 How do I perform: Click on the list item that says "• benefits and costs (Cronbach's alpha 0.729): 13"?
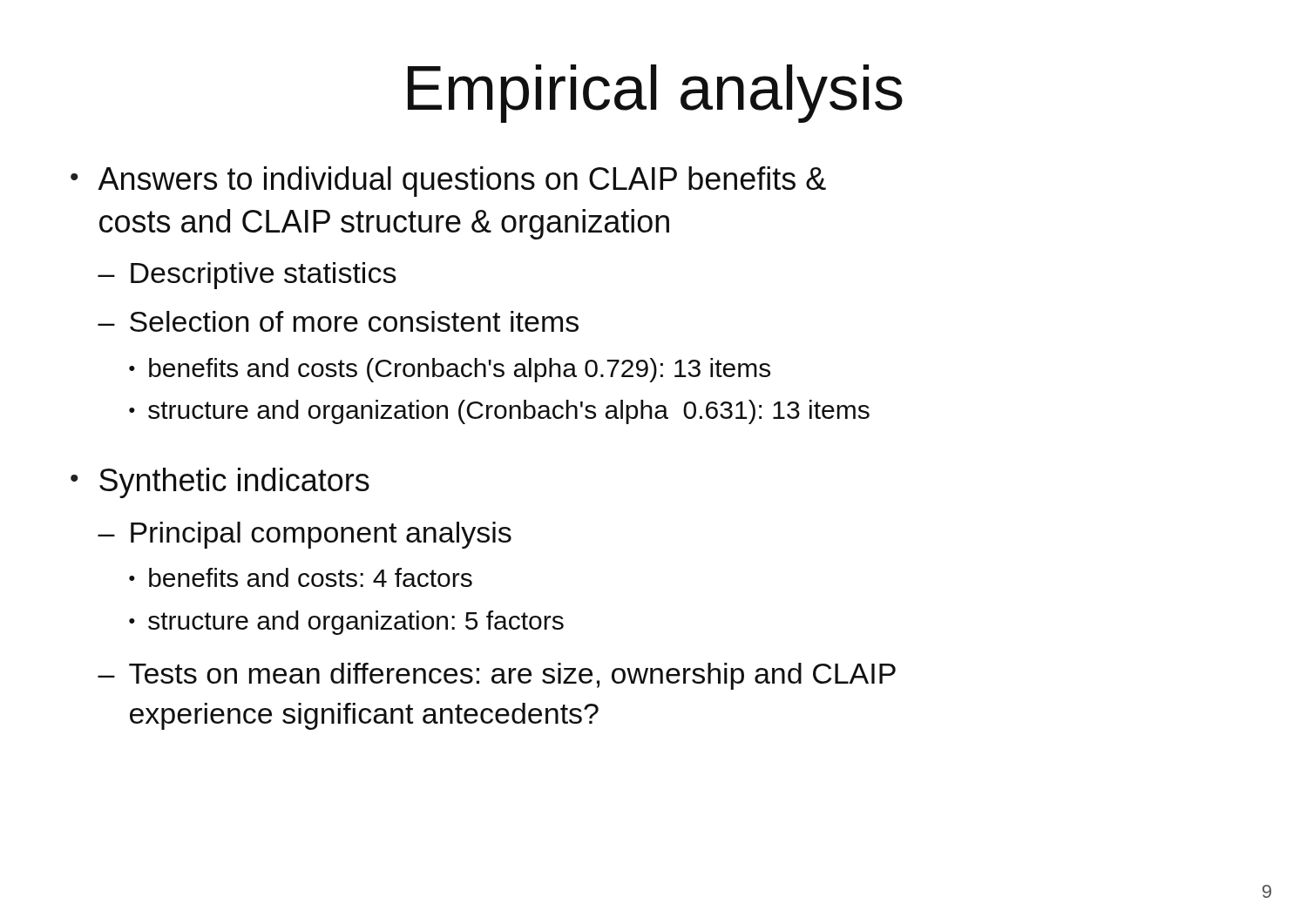pyautogui.click(x=450, y=369)
